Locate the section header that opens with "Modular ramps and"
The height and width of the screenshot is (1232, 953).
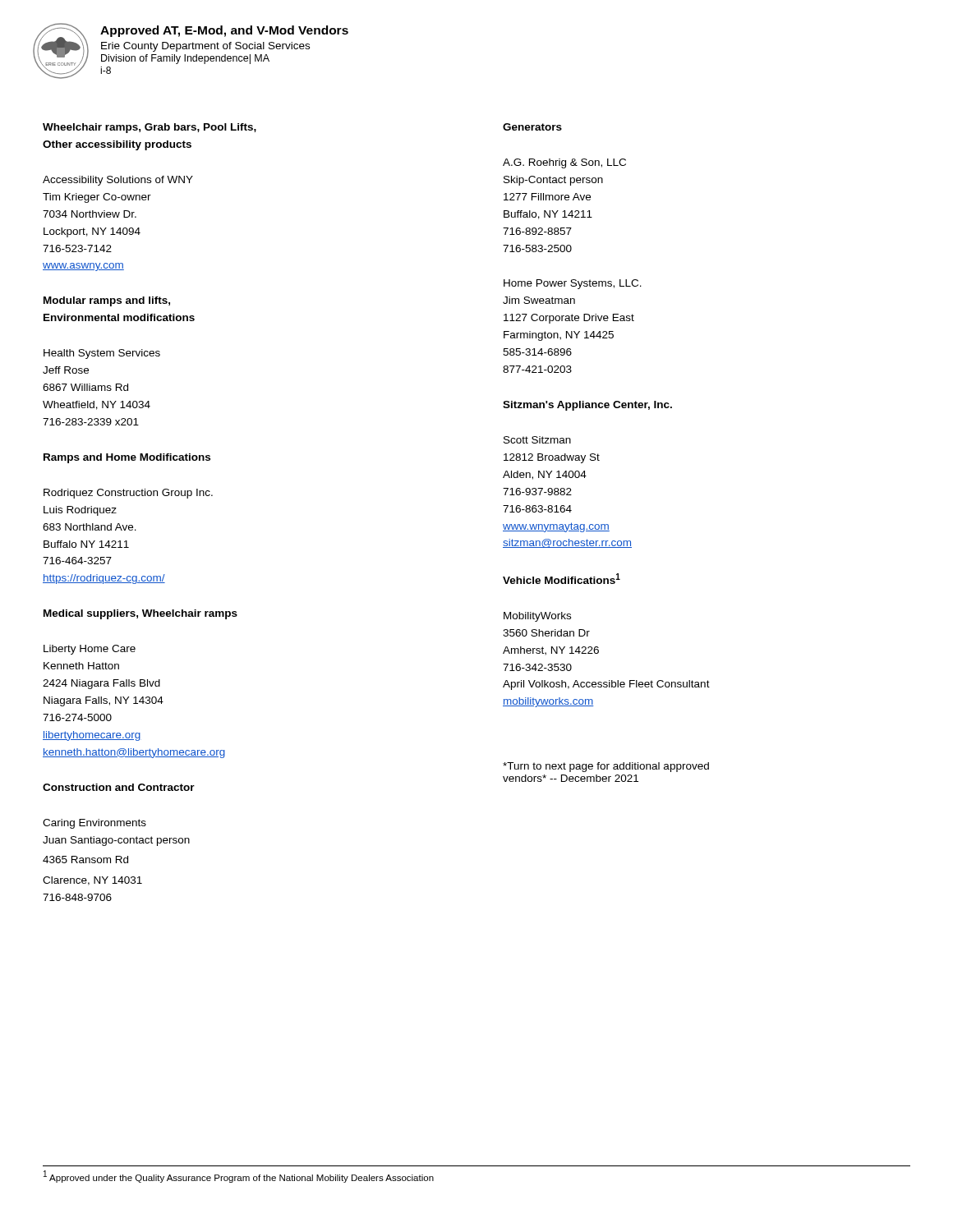[x=107, y=301]
